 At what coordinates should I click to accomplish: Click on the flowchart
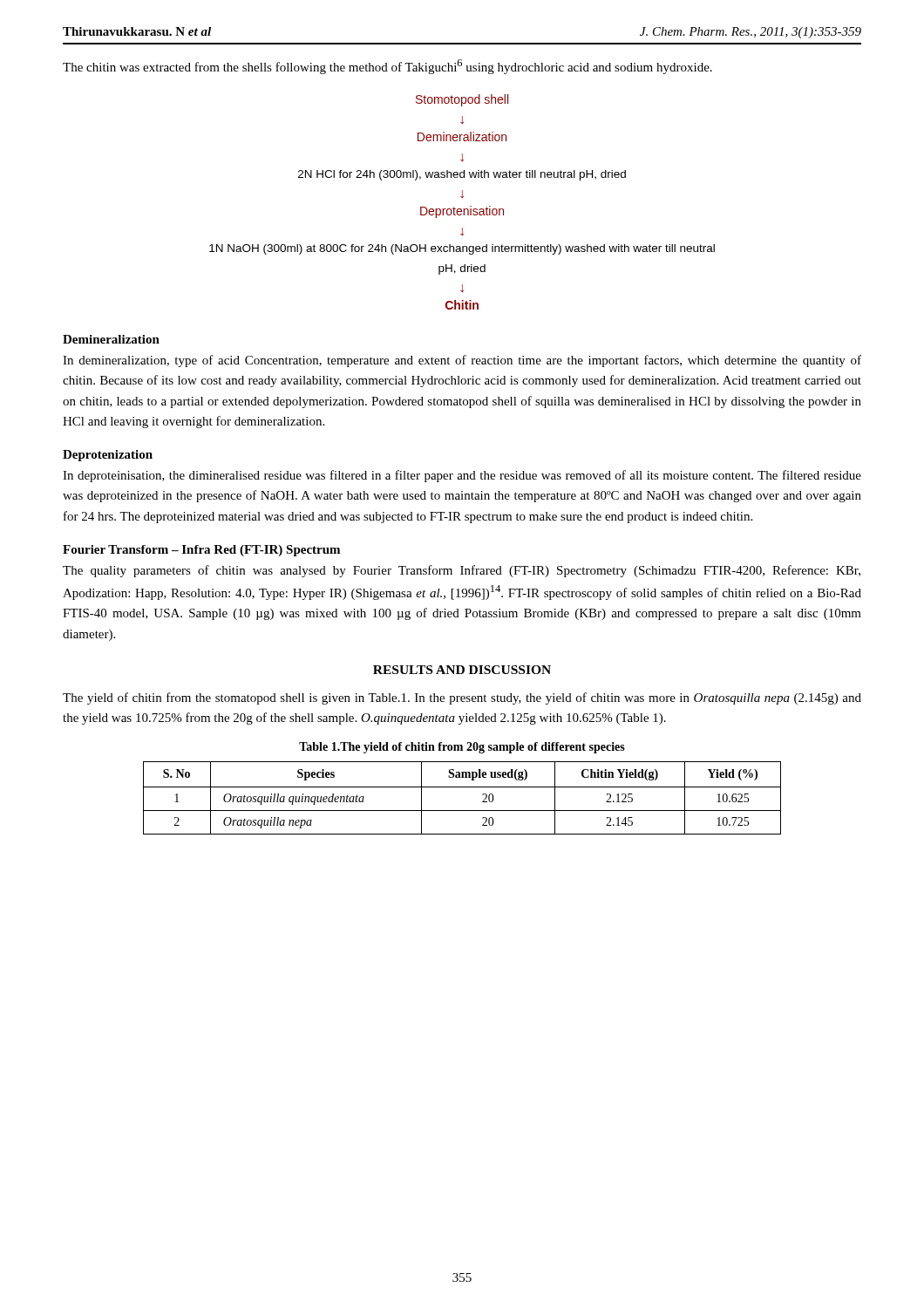462,203
